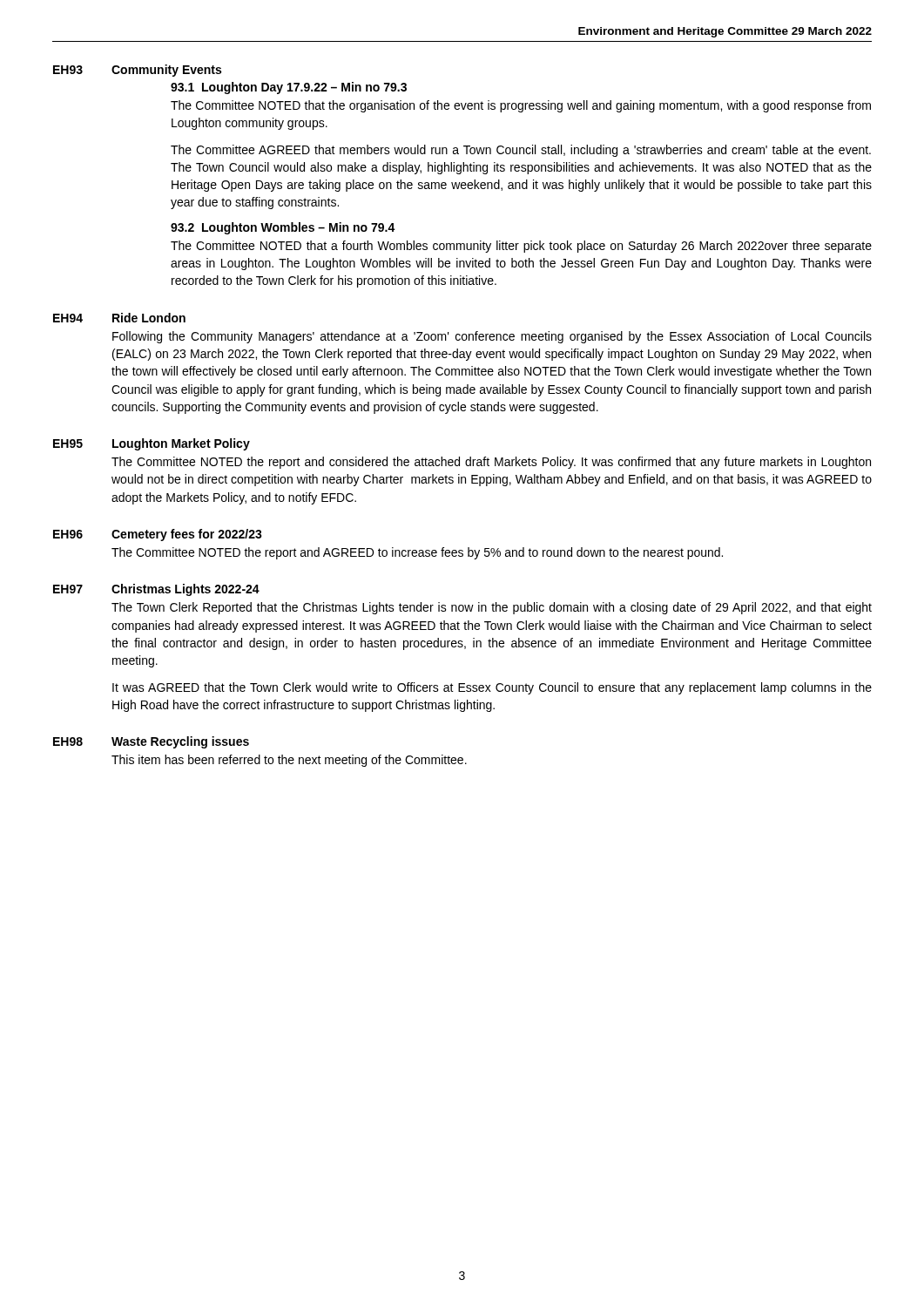Point to the region starting "93.2 Loughton Wombles –"

click(x=283, y=227)
